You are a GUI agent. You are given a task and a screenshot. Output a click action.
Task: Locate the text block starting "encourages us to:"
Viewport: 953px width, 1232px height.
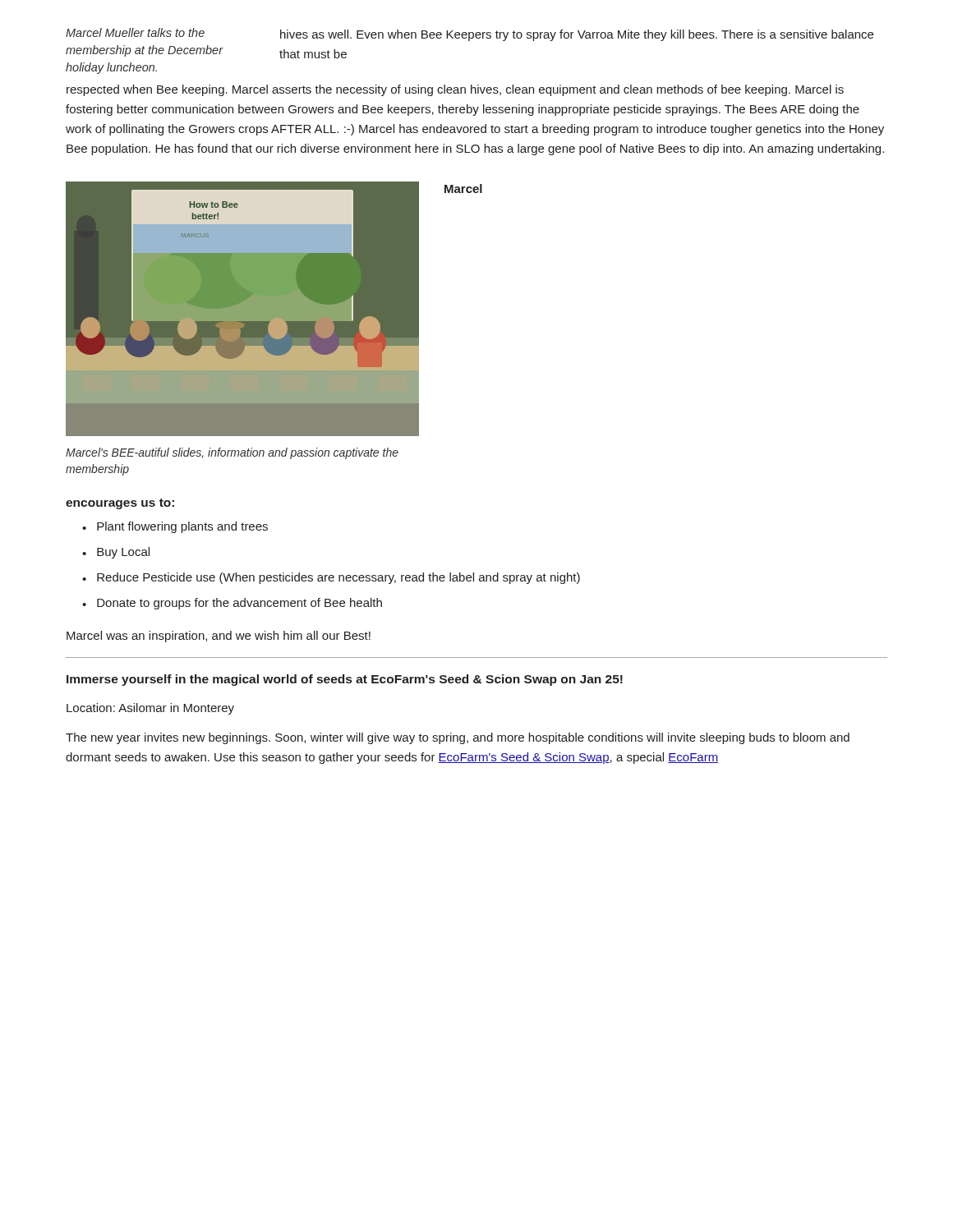tap(121, 502)
